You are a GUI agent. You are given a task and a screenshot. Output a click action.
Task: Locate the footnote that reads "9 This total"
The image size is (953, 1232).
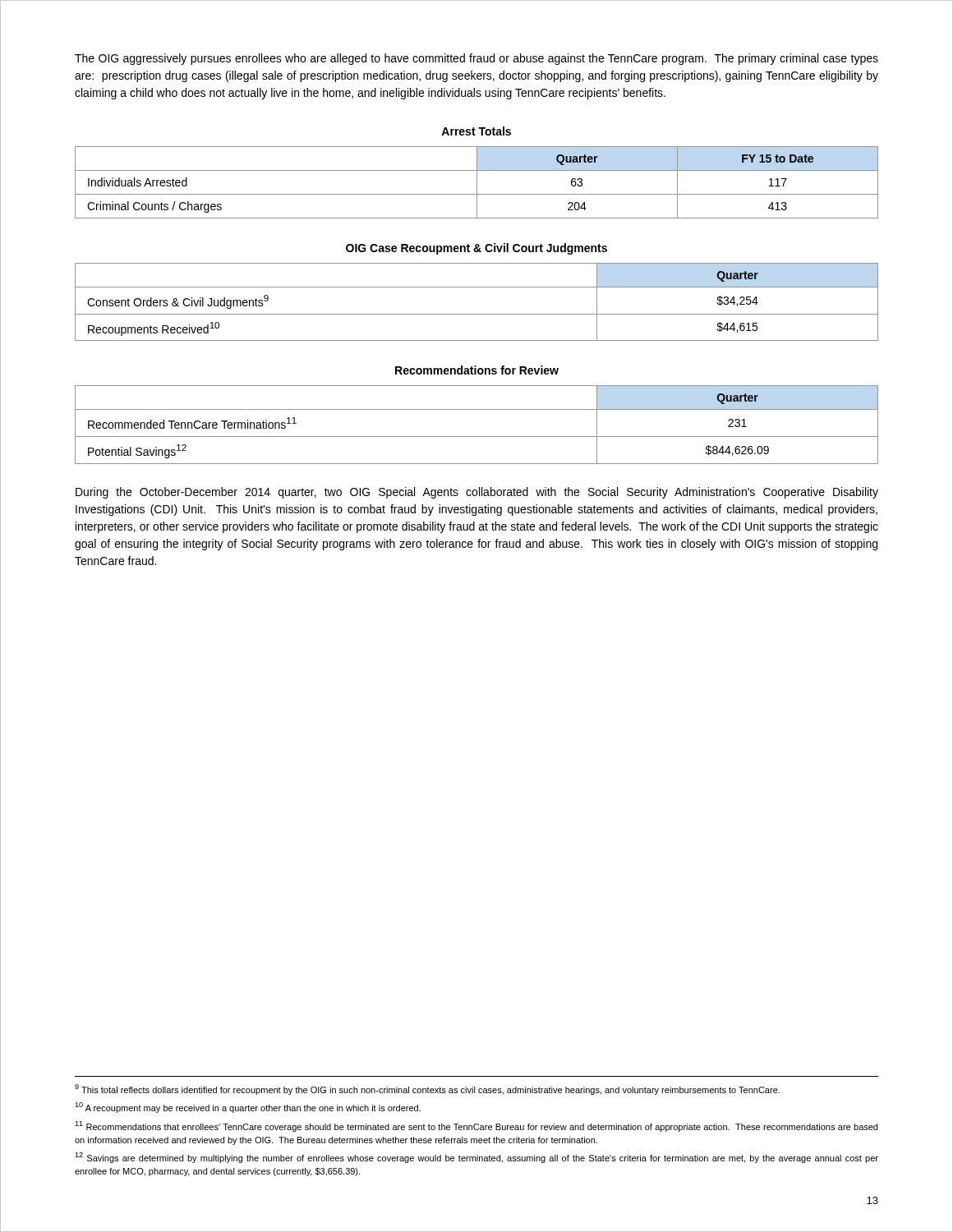(428, 1088)
